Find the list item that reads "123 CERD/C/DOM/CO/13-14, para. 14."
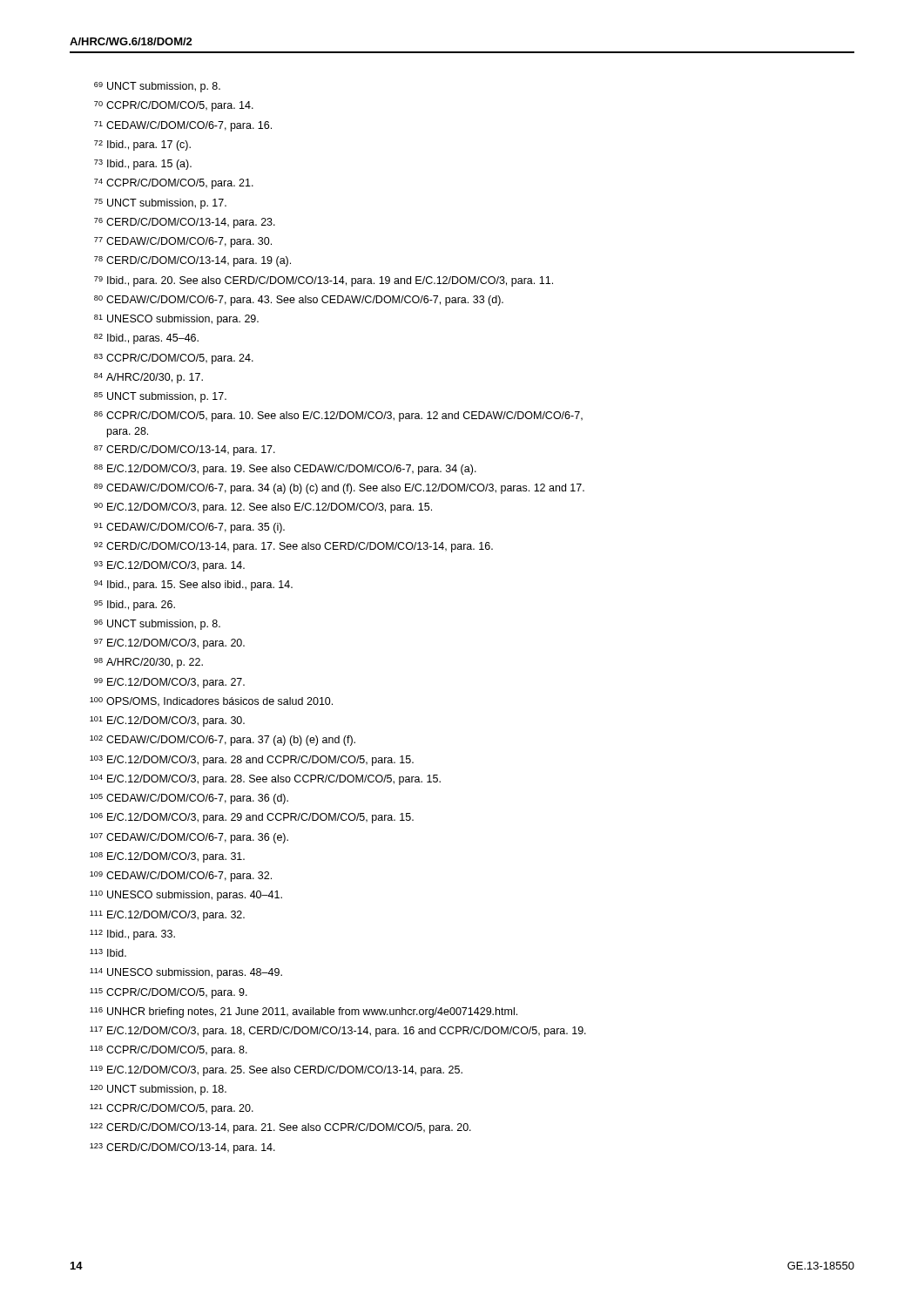Screen dimensions: 1307x924 (x=182, y=1148)
